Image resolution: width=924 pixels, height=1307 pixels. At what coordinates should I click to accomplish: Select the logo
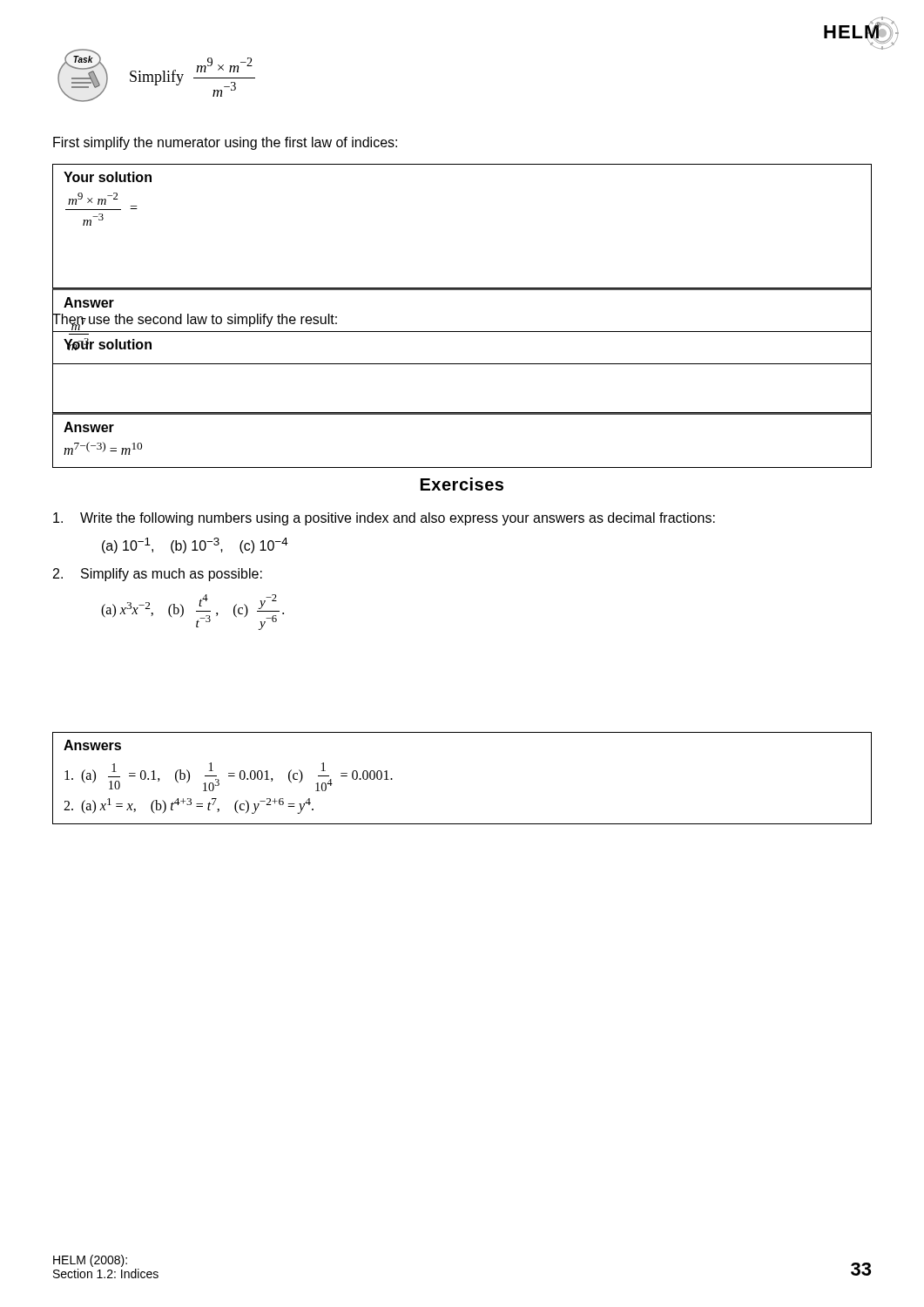pyautogui.click(x=861, y=37)
